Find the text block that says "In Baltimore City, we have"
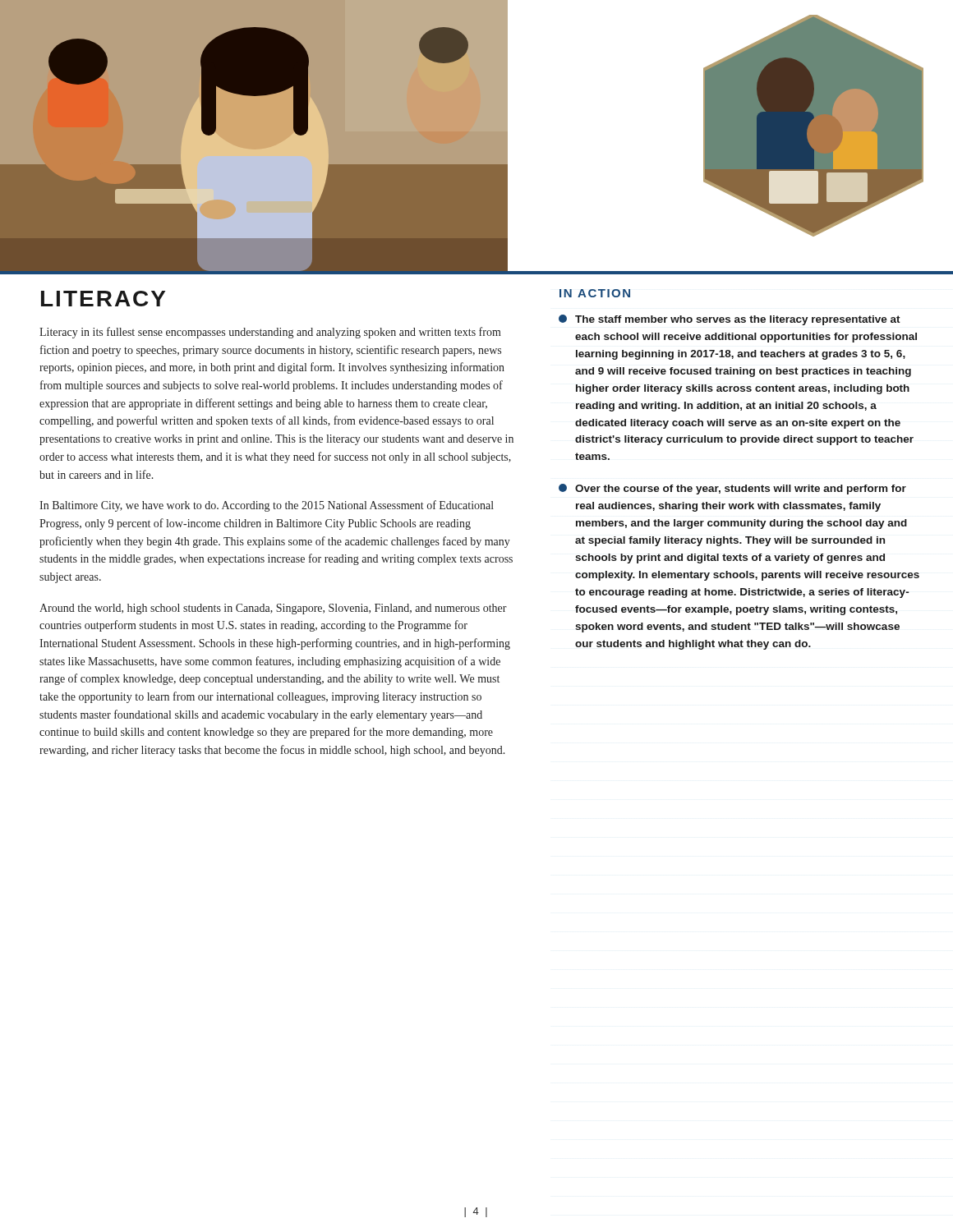Image resolution: width=953 pixels, height=1232 pixels. pos(276,541)
